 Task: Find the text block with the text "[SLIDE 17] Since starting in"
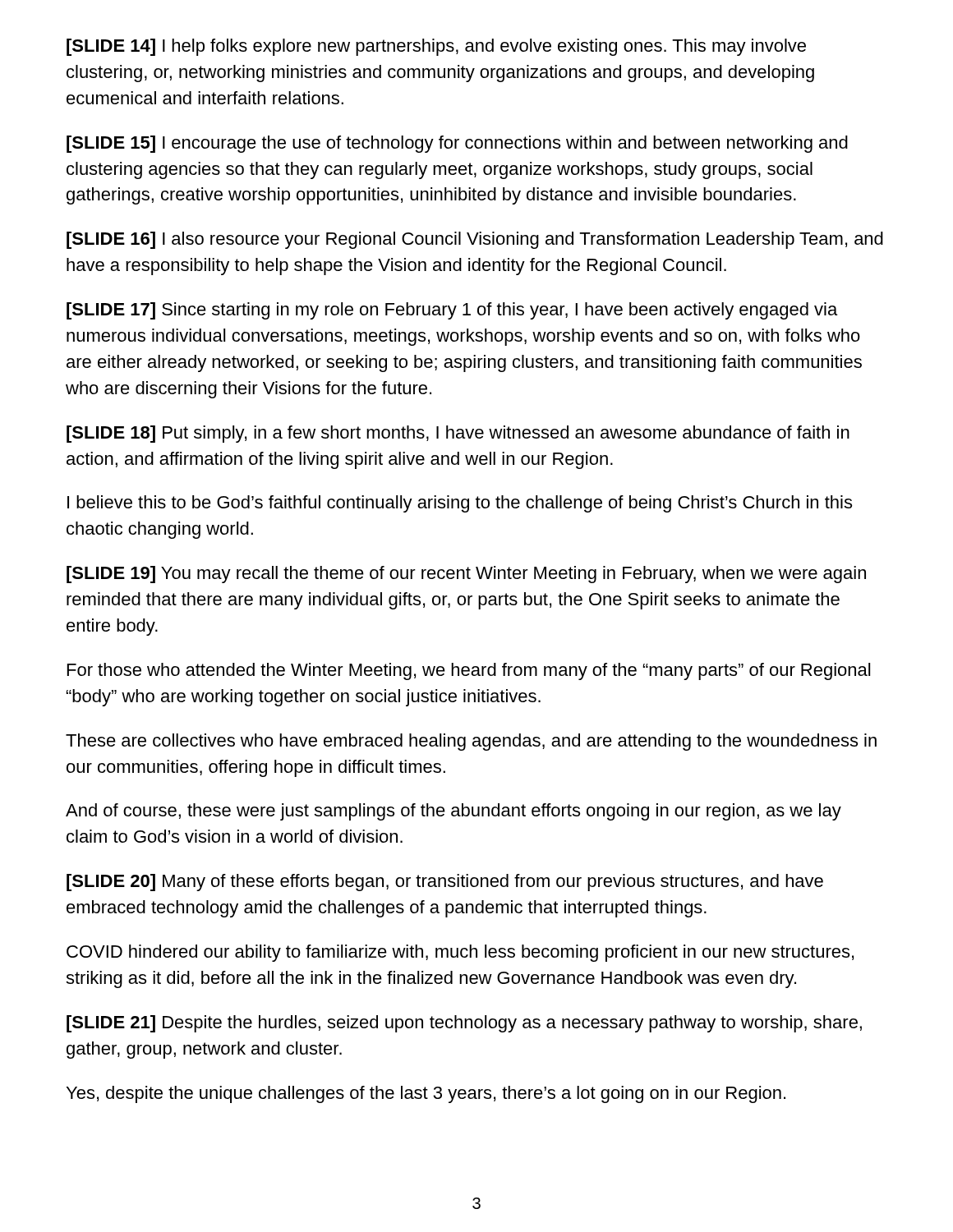pyautogui.click(x=464, y=349)
